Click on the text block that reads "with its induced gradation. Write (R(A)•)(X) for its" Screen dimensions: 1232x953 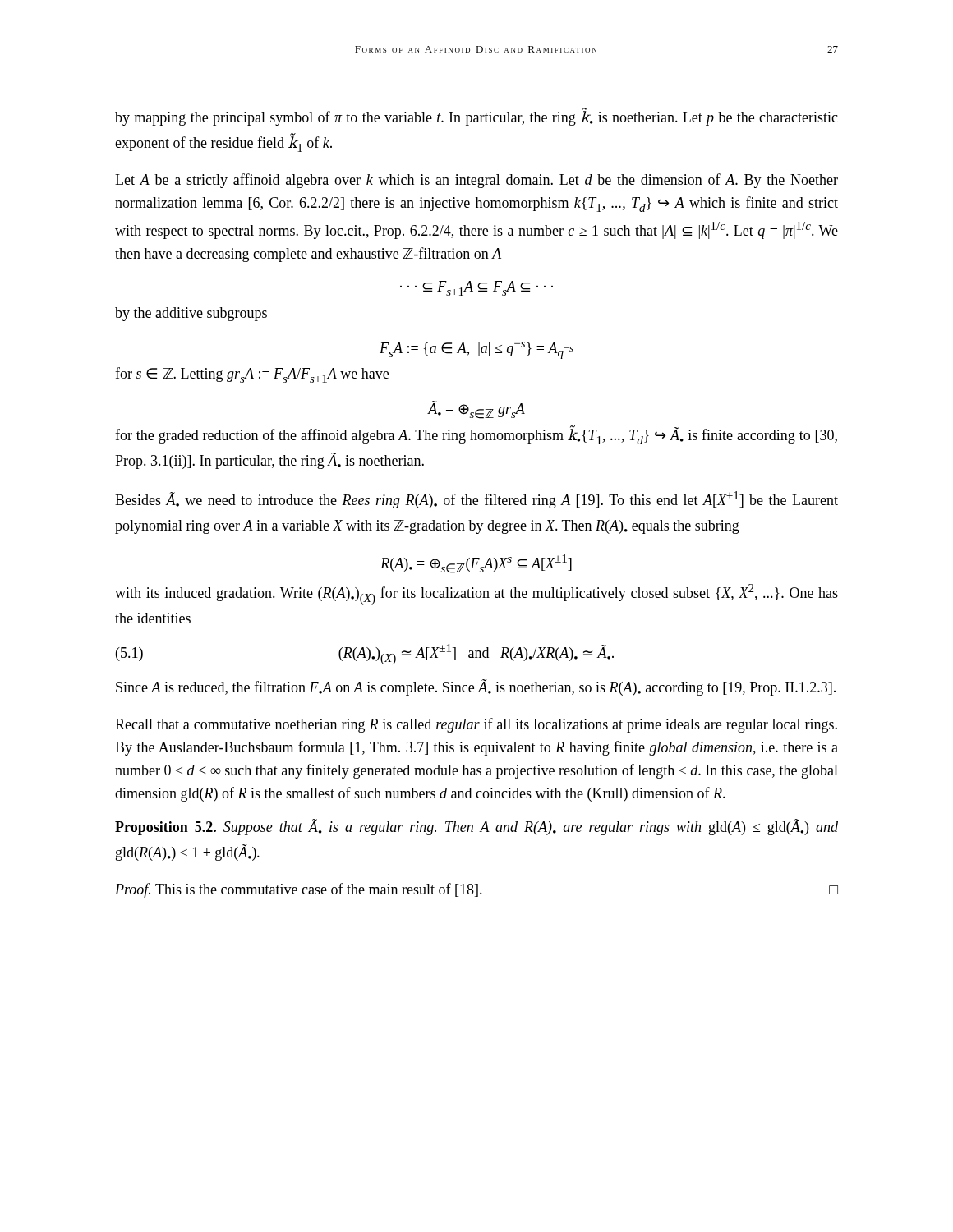click(x=476, y=605)
